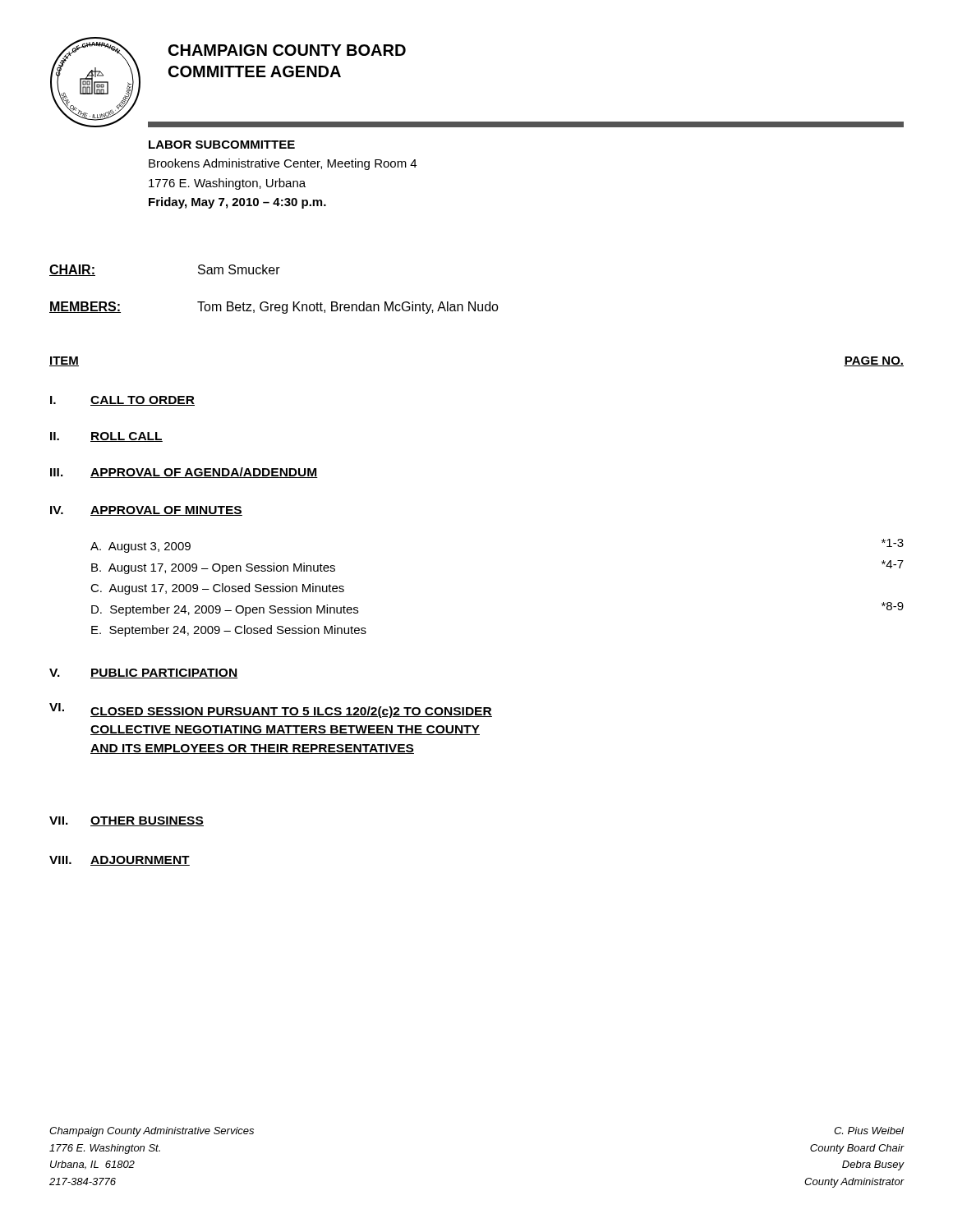Locate the text "Sam Smucker"

pyautogui.click(x=238, y=270)
